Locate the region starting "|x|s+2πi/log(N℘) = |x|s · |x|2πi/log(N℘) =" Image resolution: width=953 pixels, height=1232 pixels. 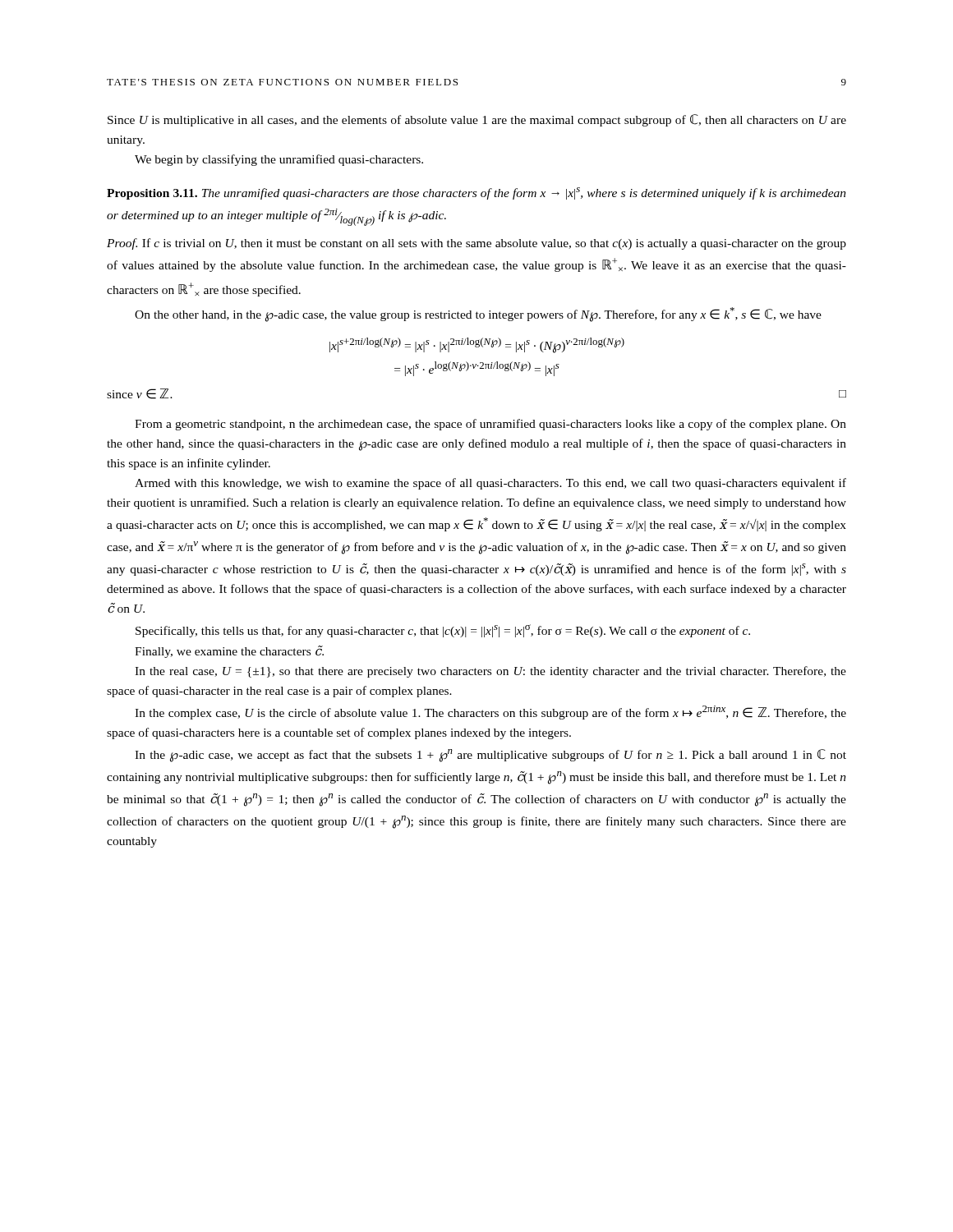pos(476,356)
